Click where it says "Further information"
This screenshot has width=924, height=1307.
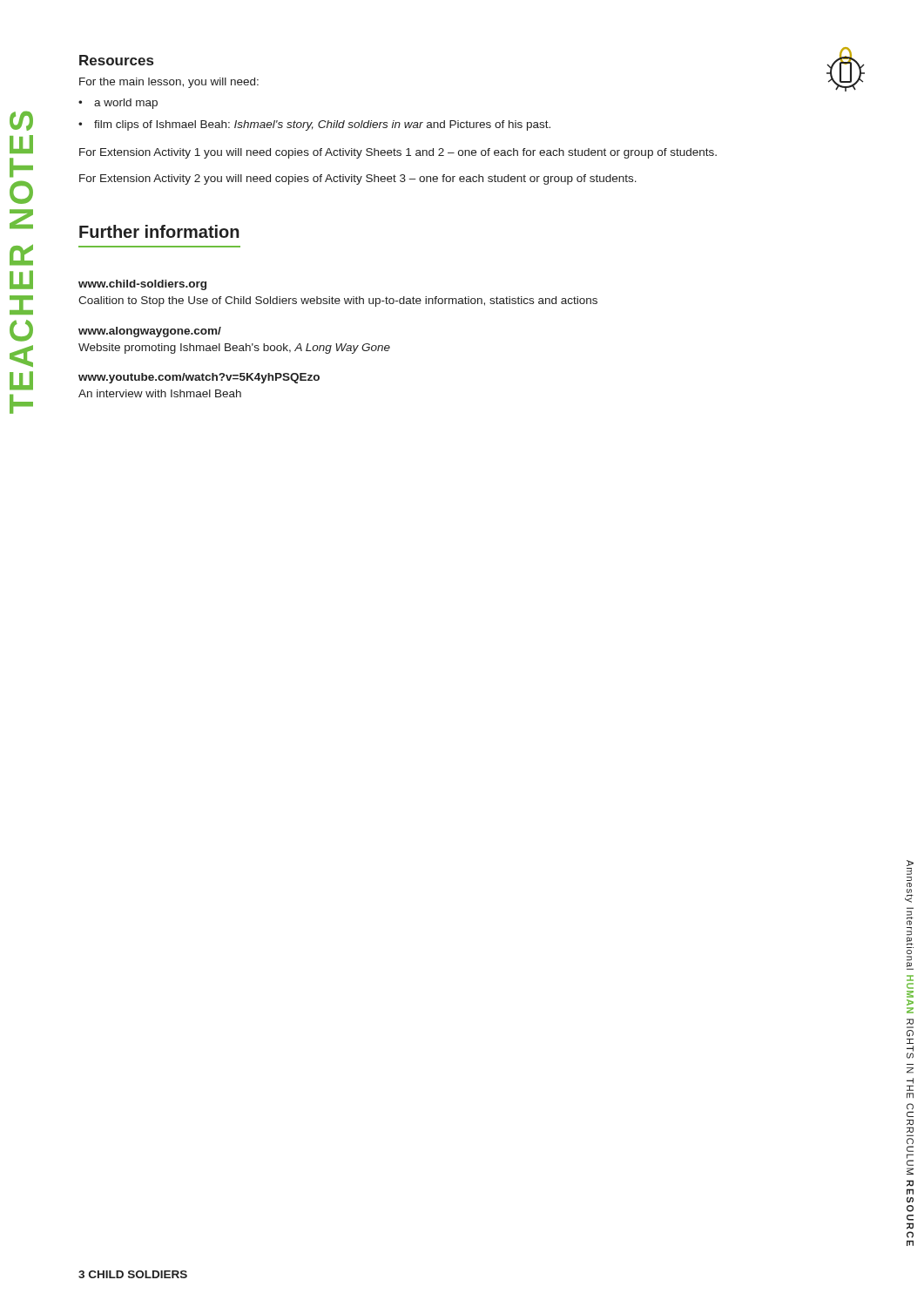159,232
